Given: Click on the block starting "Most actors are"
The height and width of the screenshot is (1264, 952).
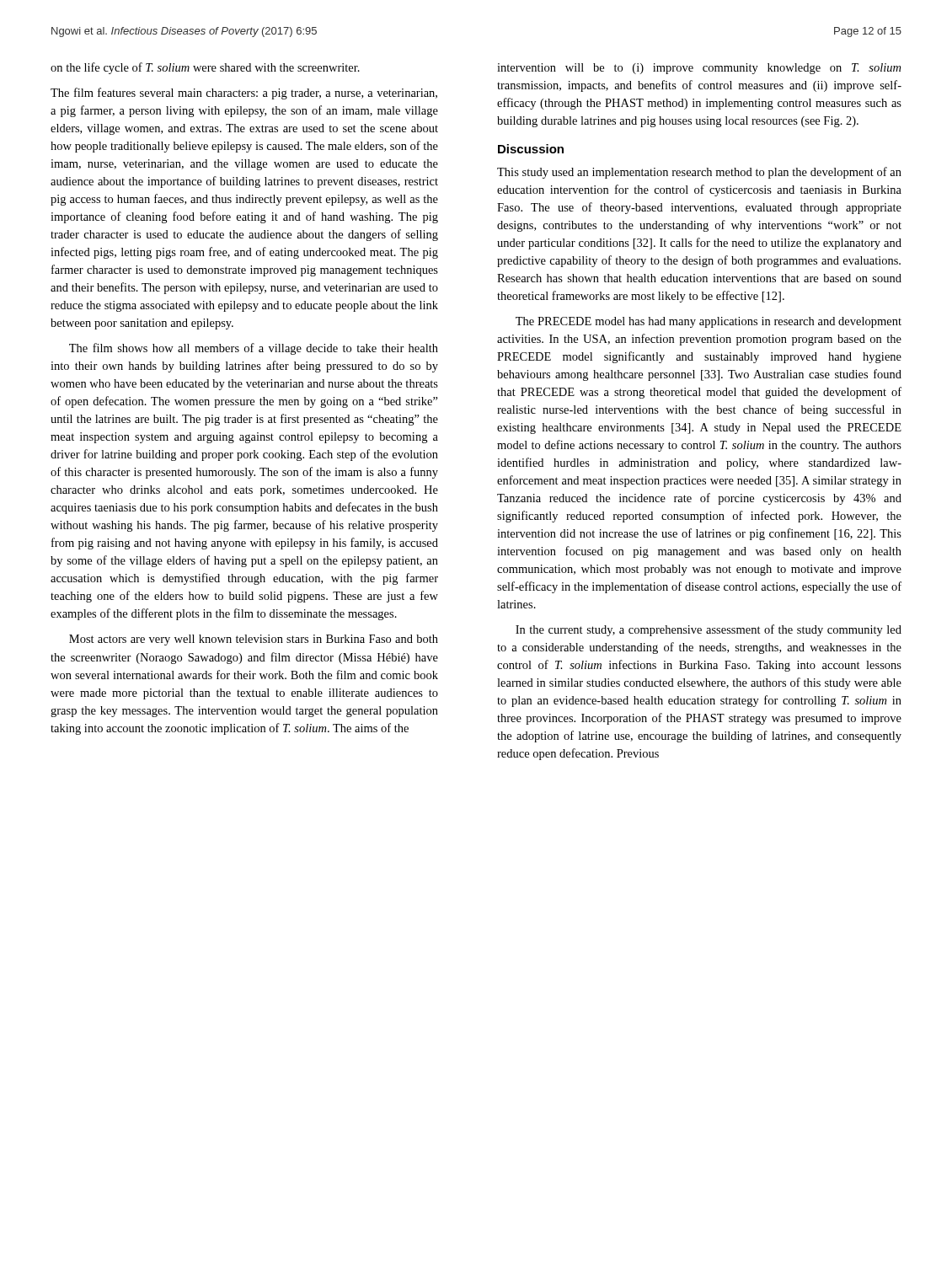Looking at the screenshot, I should [244, 684].
